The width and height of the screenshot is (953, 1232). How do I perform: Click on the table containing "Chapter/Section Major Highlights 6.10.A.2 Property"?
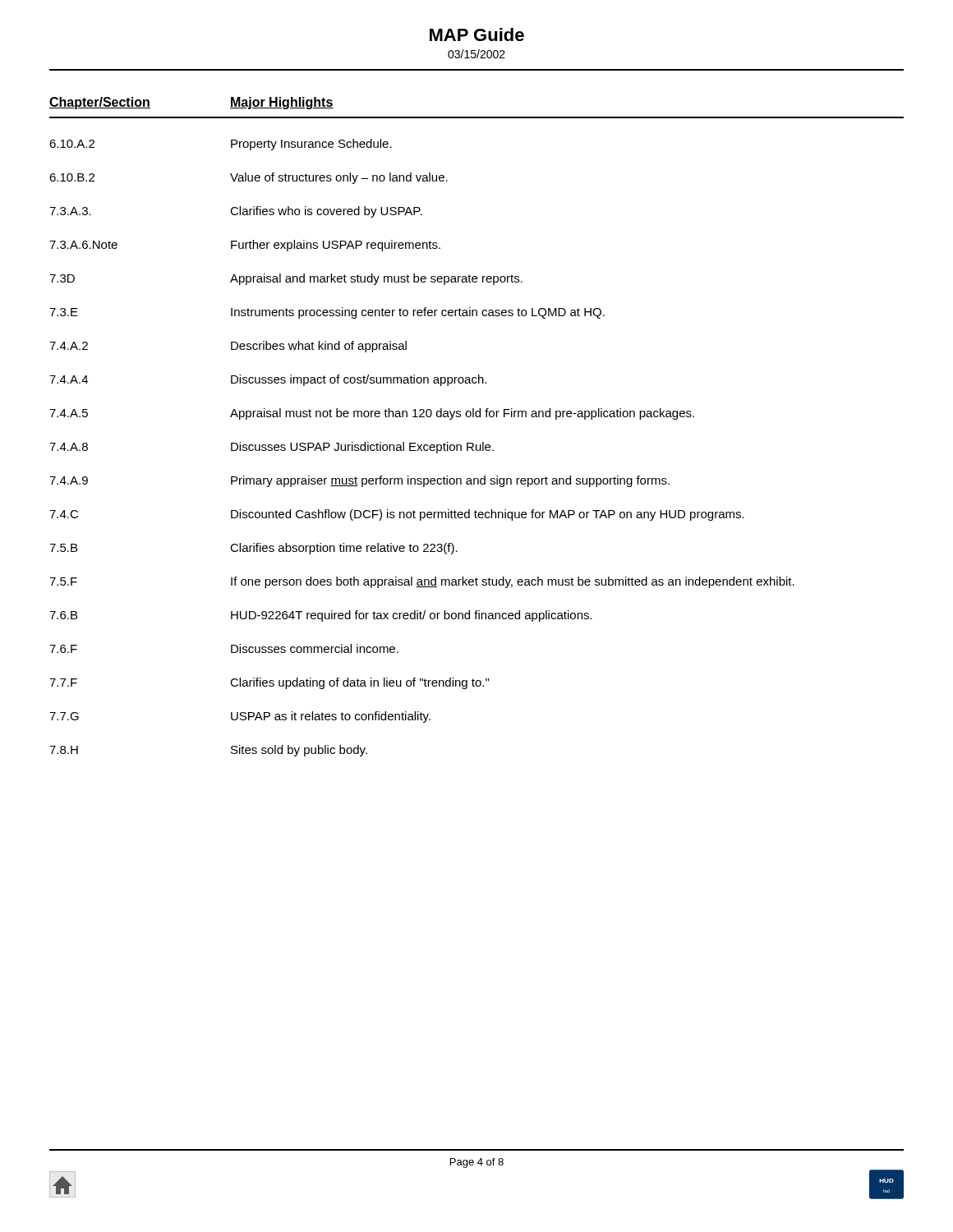[x=476, y=431]
